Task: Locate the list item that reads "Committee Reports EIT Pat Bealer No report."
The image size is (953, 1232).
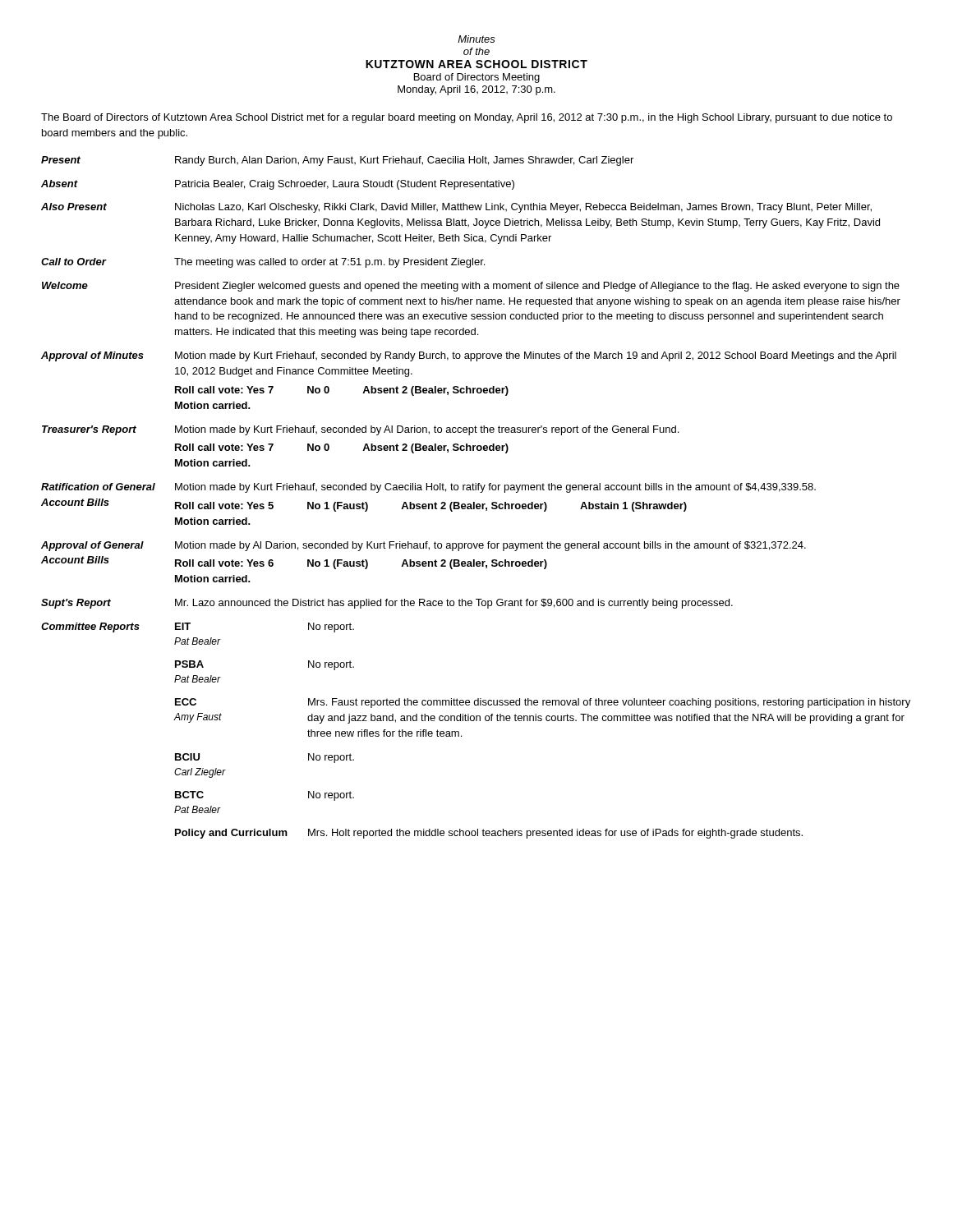Action: pyautogui.click(x=85, y=627)
